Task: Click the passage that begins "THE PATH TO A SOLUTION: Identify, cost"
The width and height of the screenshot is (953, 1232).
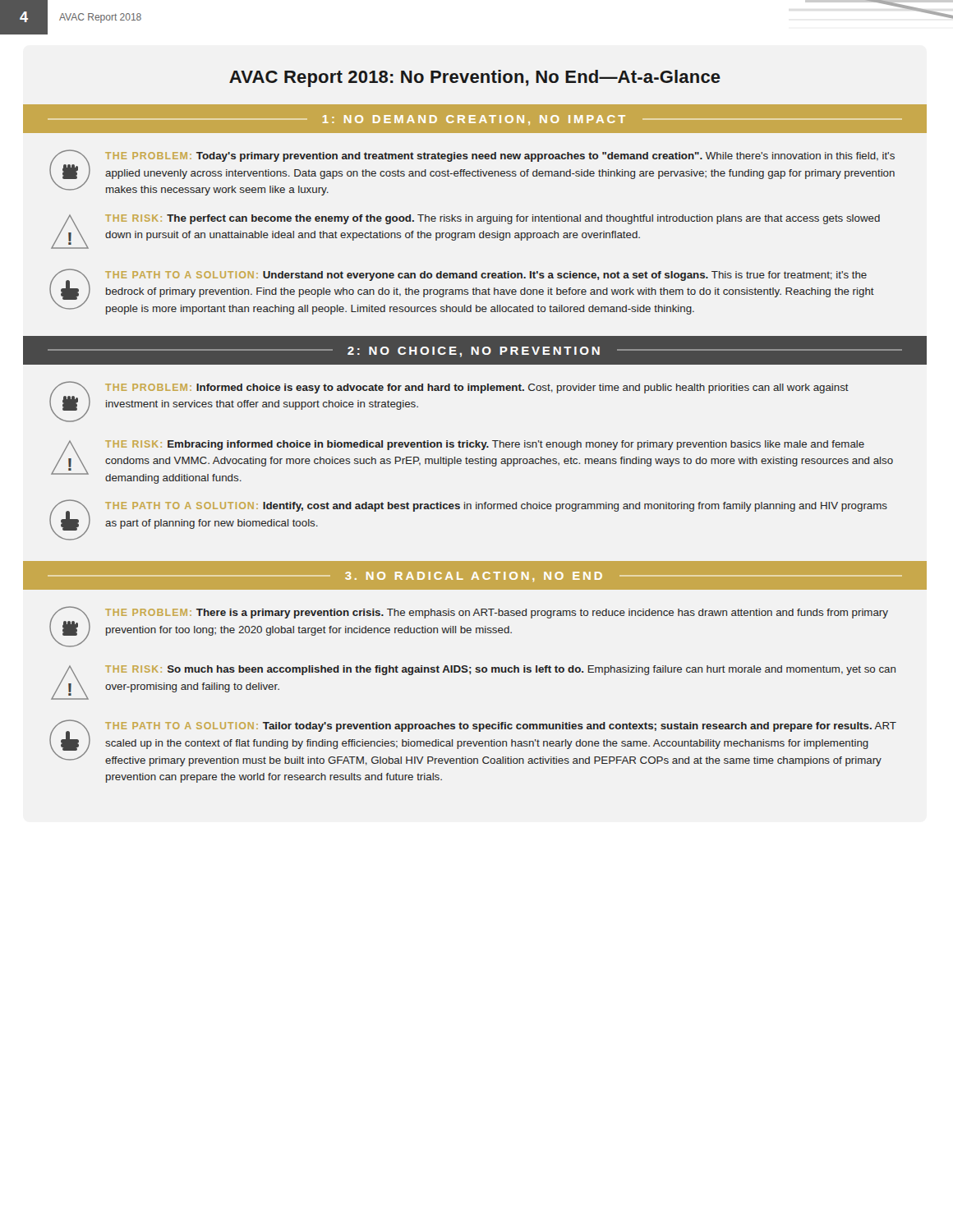Action: [475, 521]
